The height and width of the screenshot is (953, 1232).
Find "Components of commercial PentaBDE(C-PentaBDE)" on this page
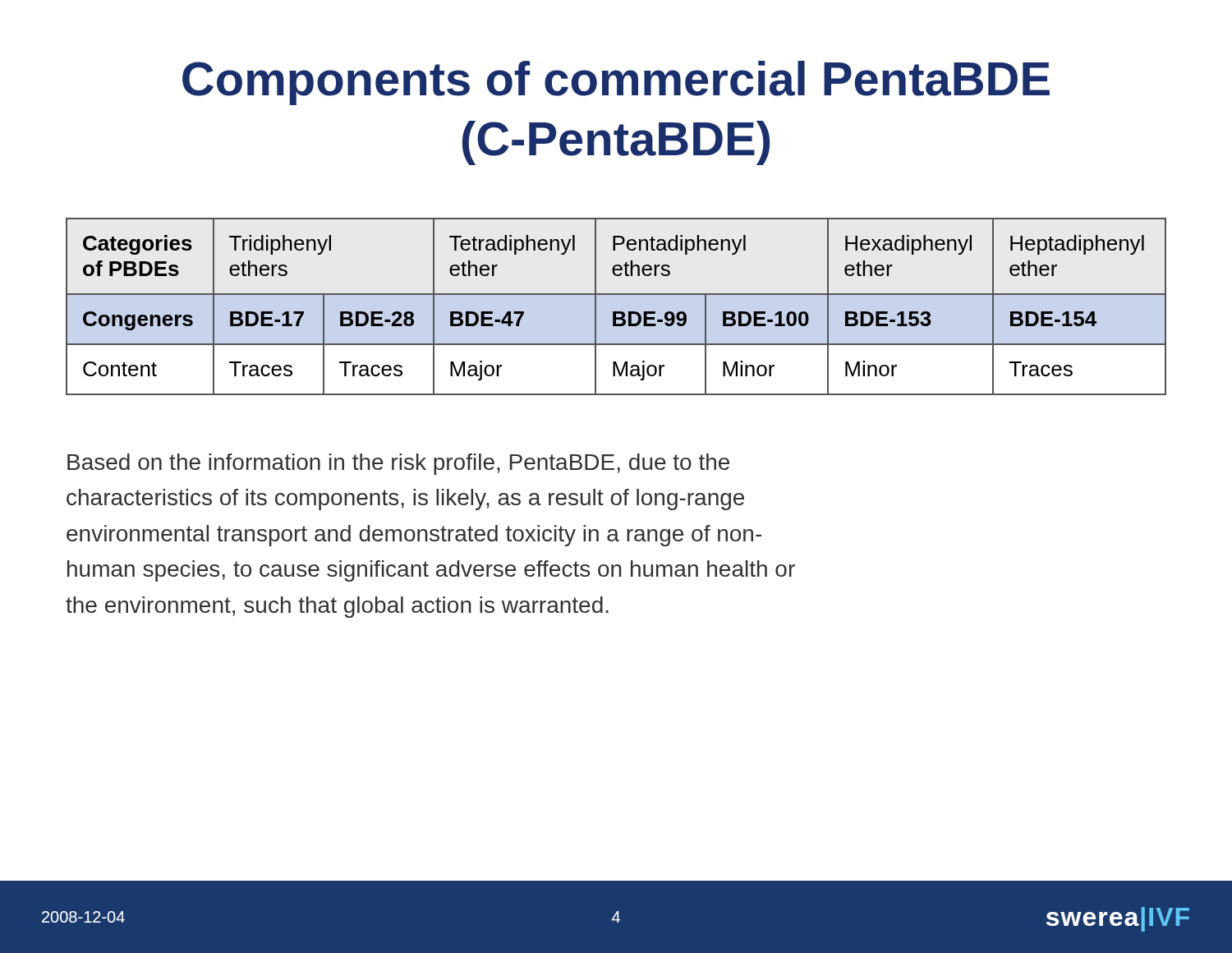(x=616, y=109)
